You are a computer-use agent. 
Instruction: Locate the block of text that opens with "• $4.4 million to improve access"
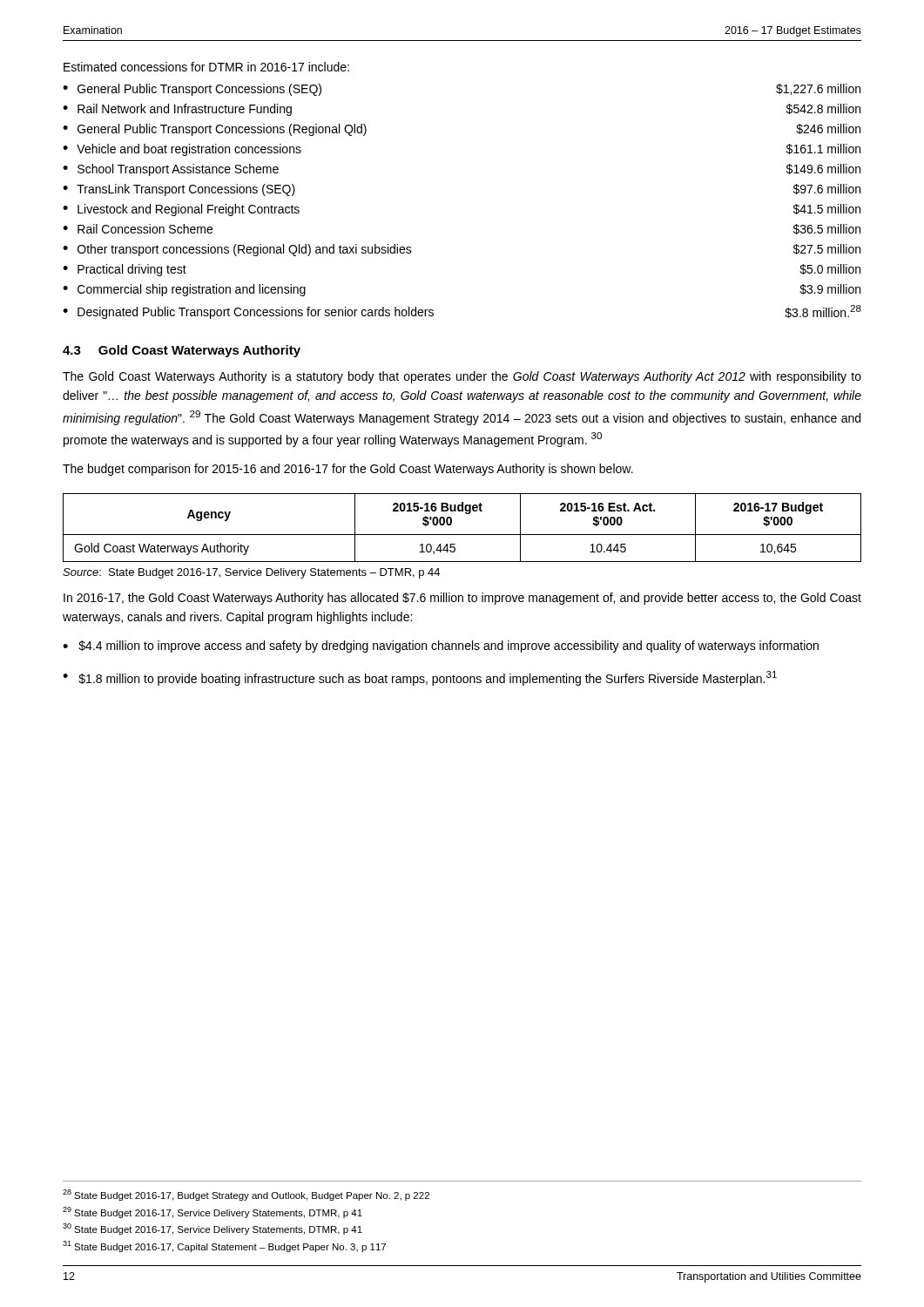(462, 647)
